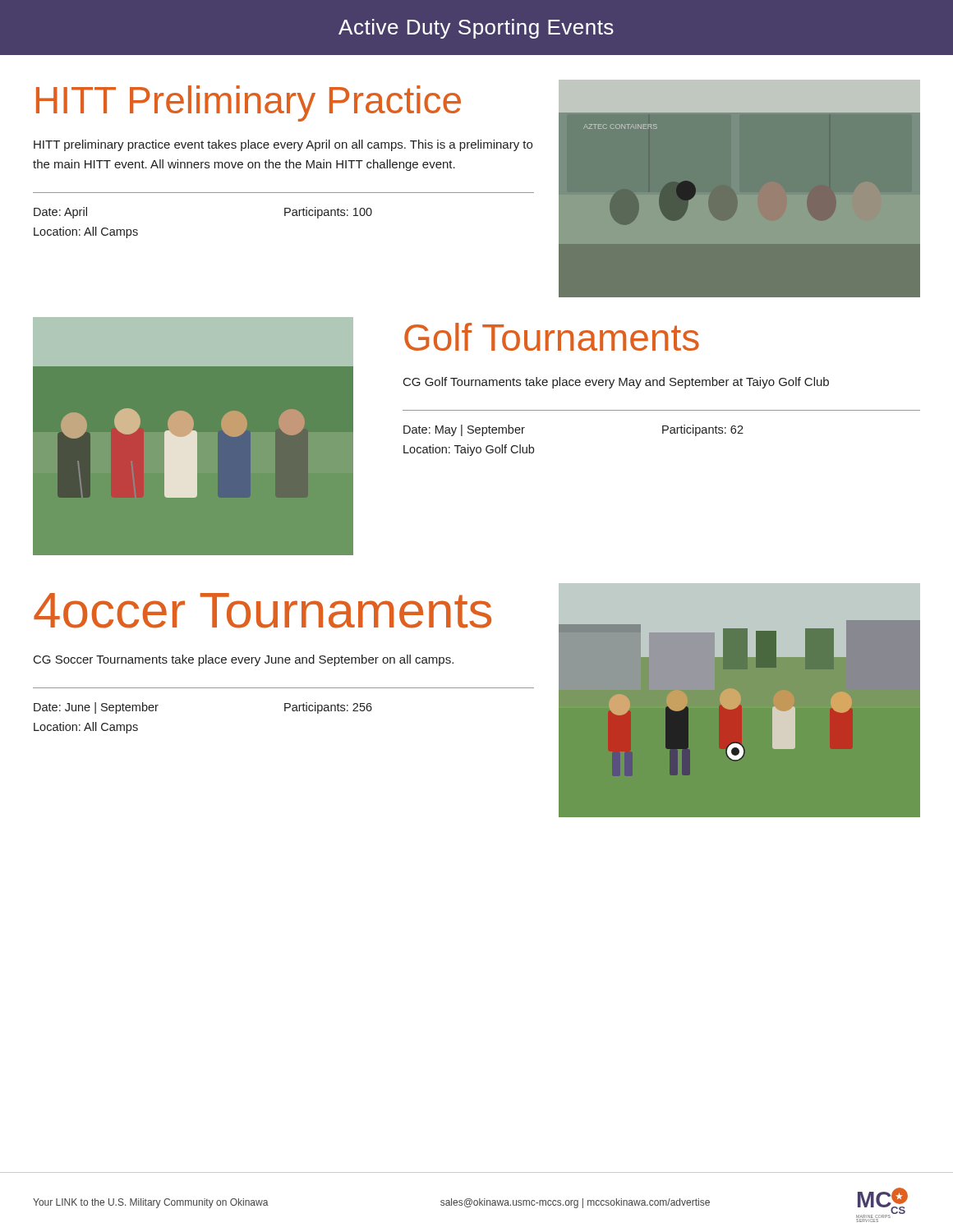953x1232 pixels.
Task: Point to the passage starting "Date: AprilLocation: All"
Action: click(x=283, y=222)
